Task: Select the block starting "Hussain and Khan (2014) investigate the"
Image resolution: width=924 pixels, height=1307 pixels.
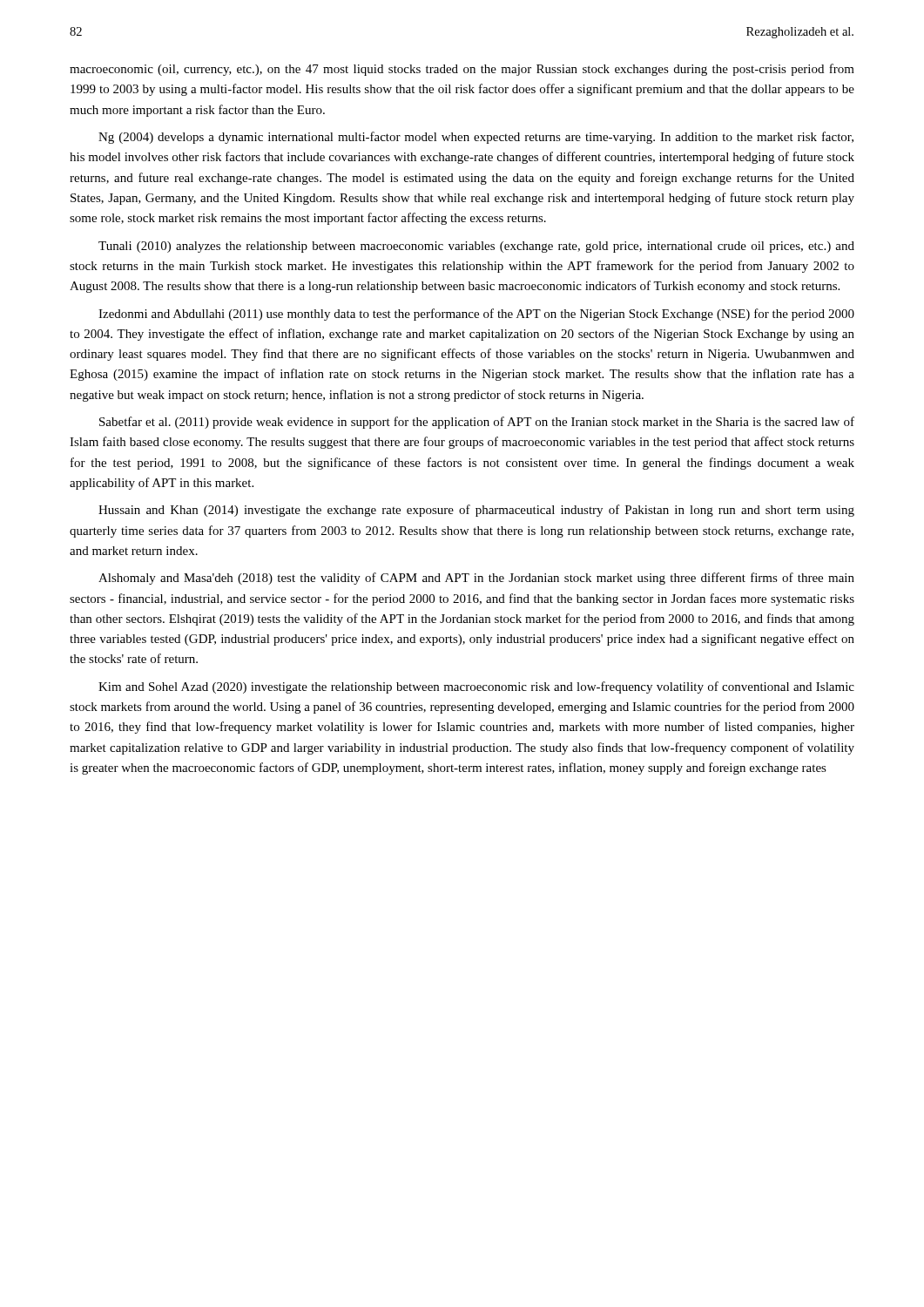Action: click(x=462, y=530)
